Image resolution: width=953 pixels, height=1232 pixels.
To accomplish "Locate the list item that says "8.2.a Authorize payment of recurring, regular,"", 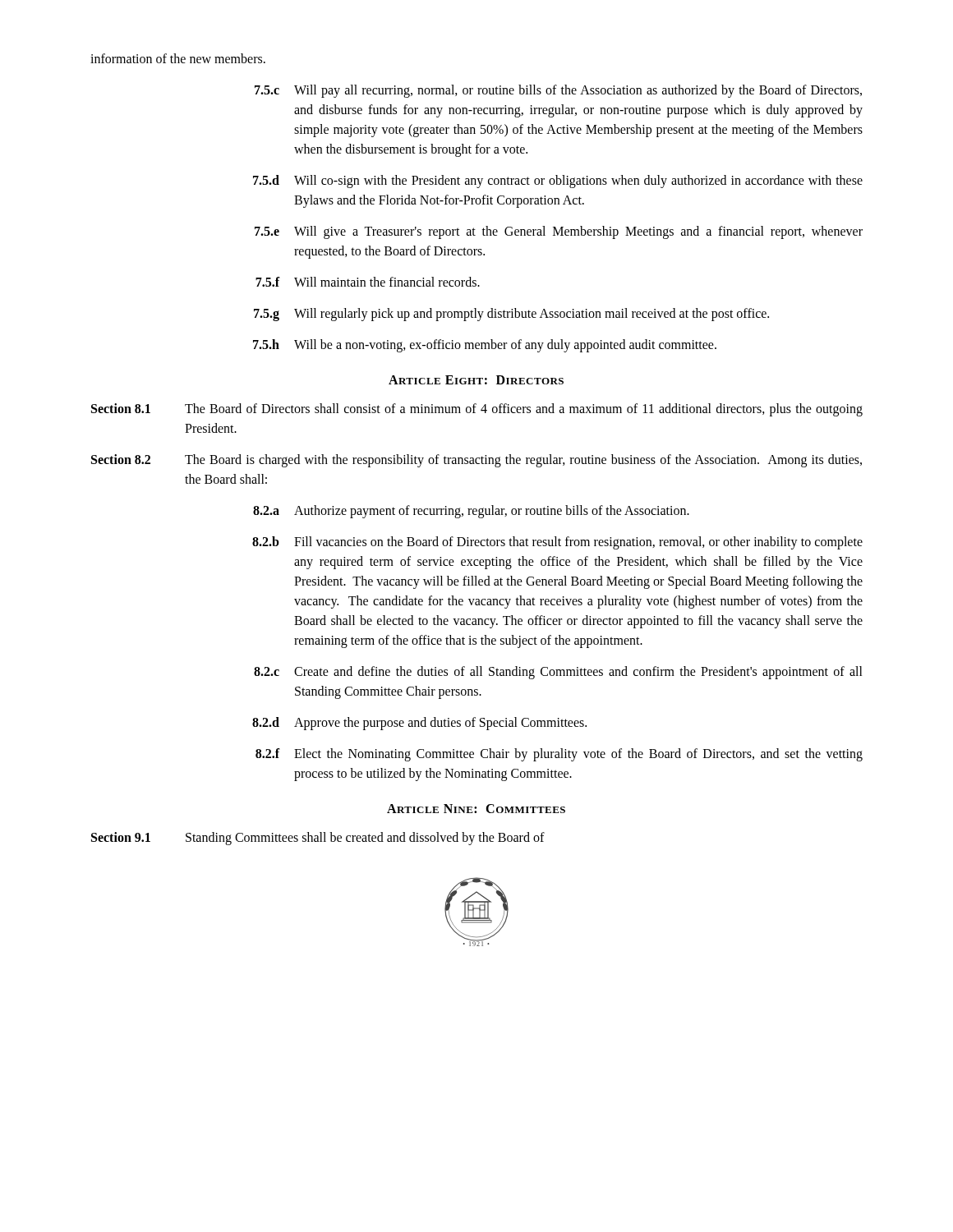I will [476, 511].
